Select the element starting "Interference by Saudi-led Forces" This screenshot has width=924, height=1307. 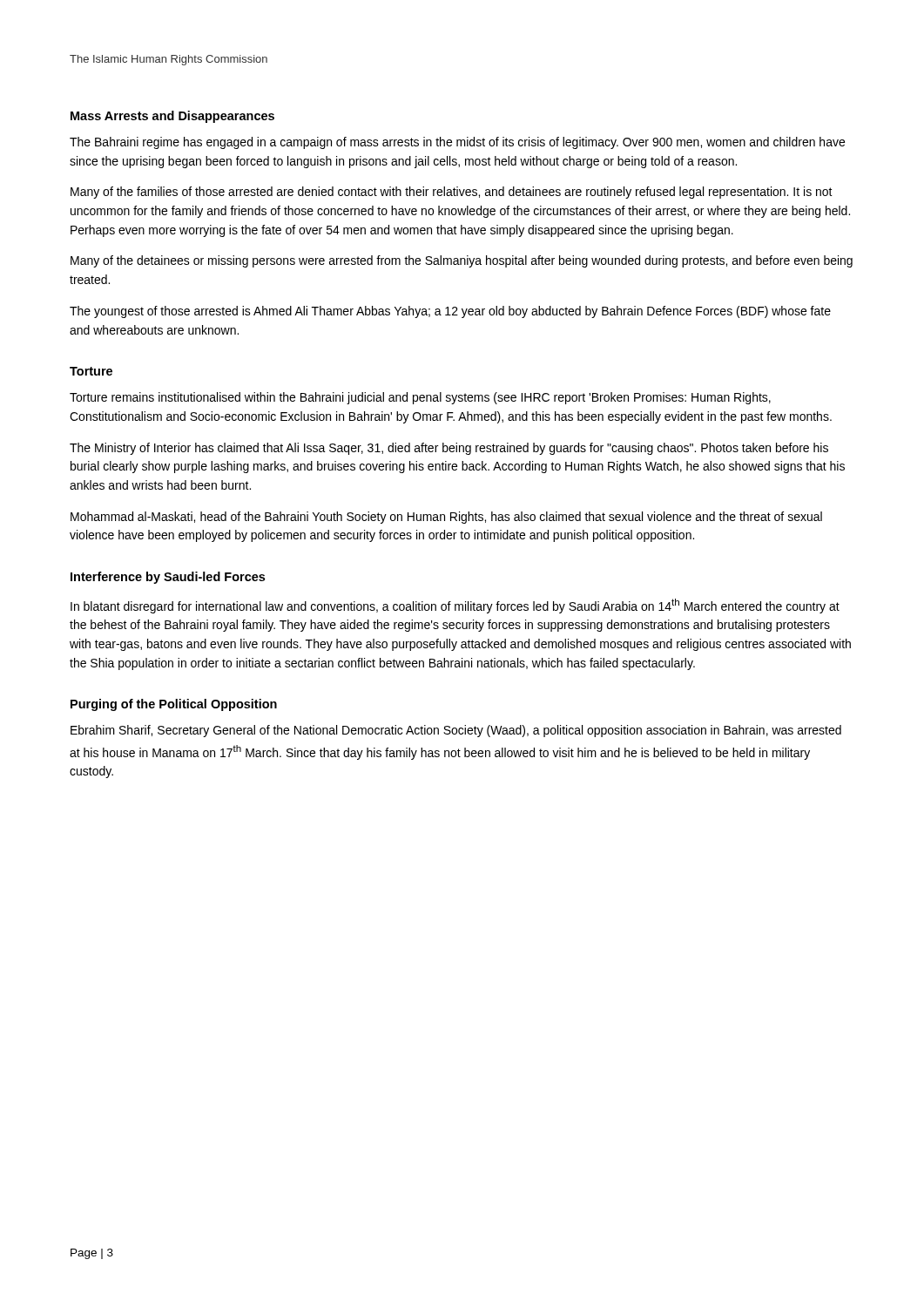(x=168, y=577)
